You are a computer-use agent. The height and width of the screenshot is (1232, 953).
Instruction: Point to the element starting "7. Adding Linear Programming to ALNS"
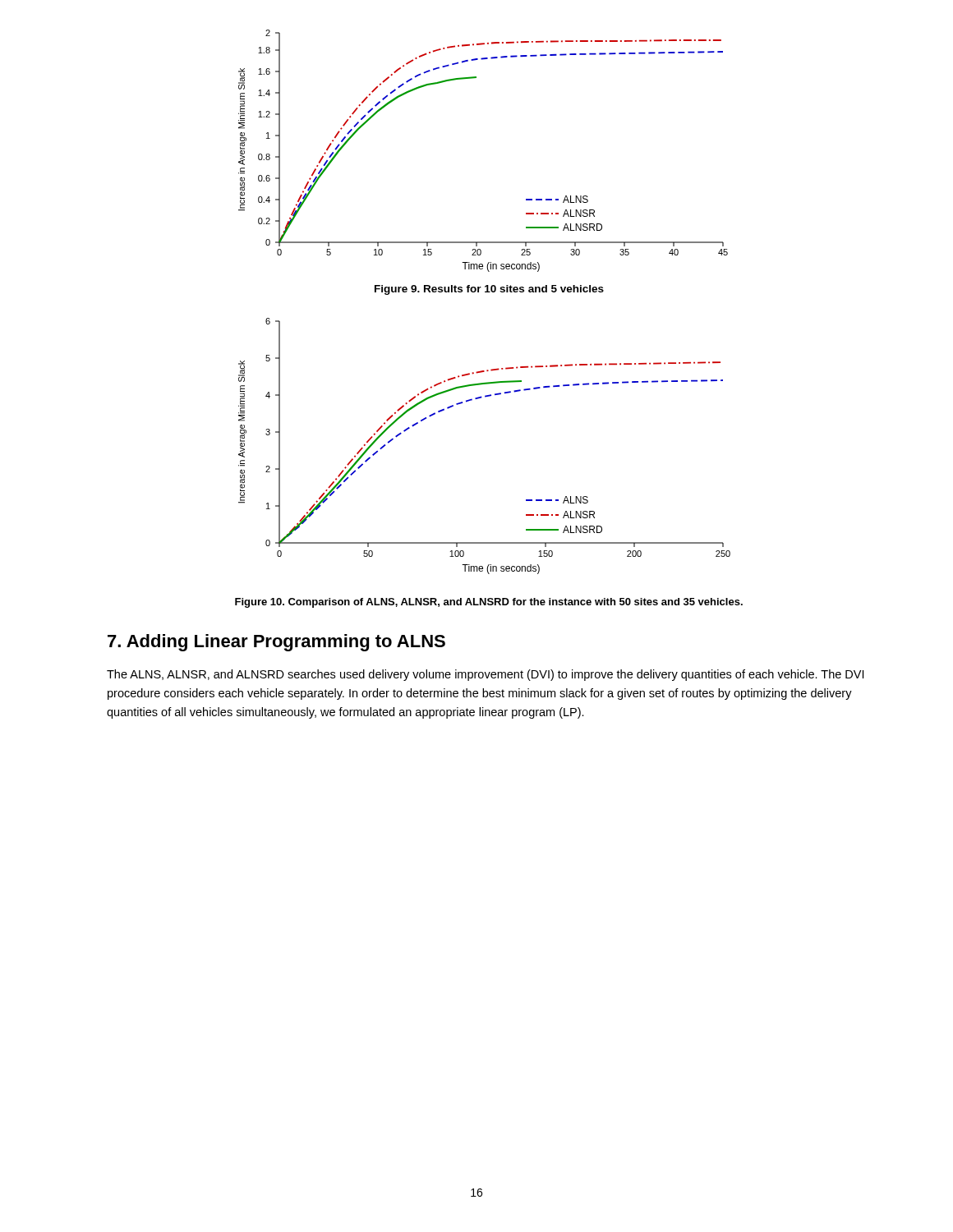pyautogui.click(x=276, y=641)
